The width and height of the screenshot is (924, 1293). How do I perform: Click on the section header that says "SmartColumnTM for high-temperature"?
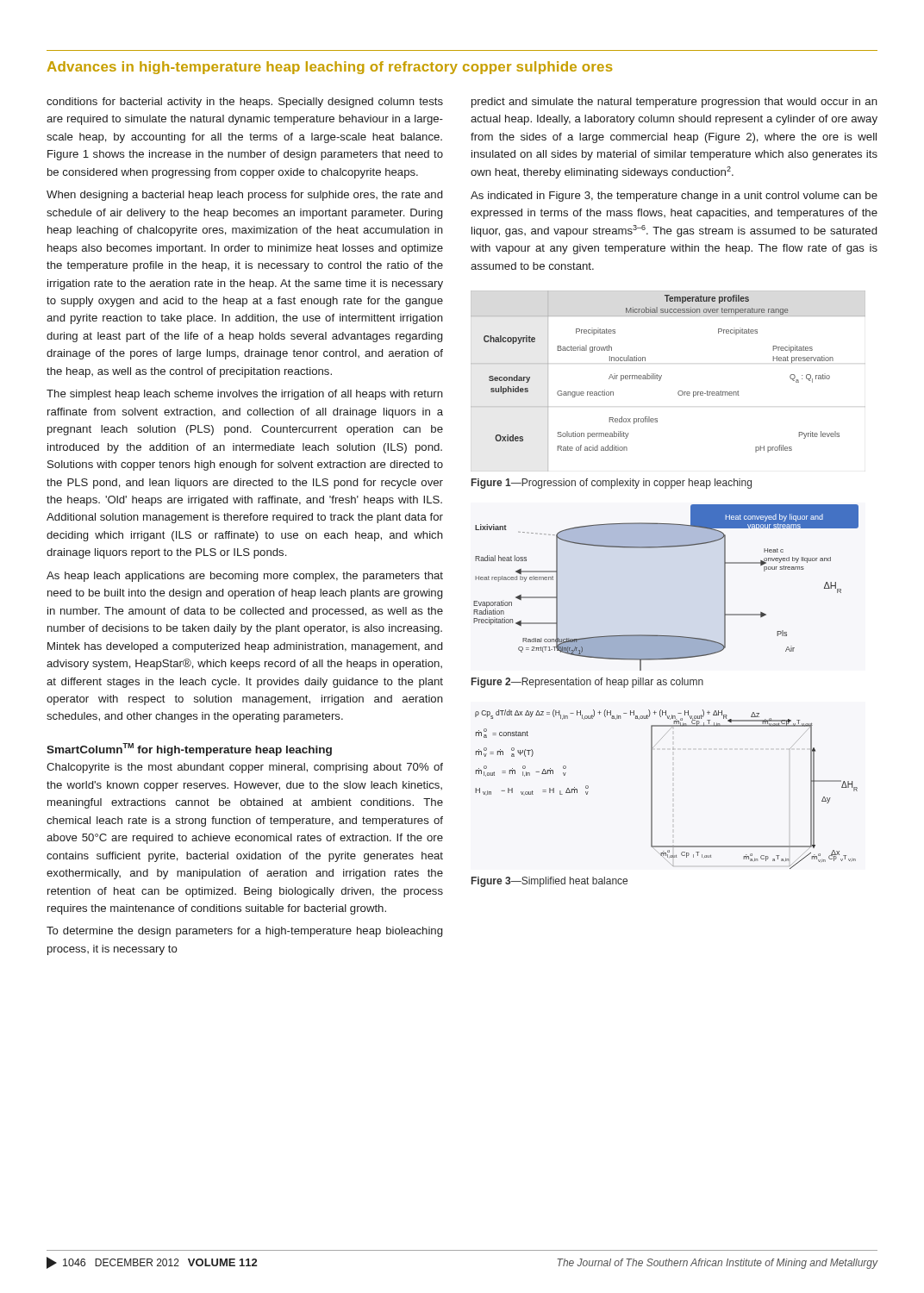coord(190,748)
